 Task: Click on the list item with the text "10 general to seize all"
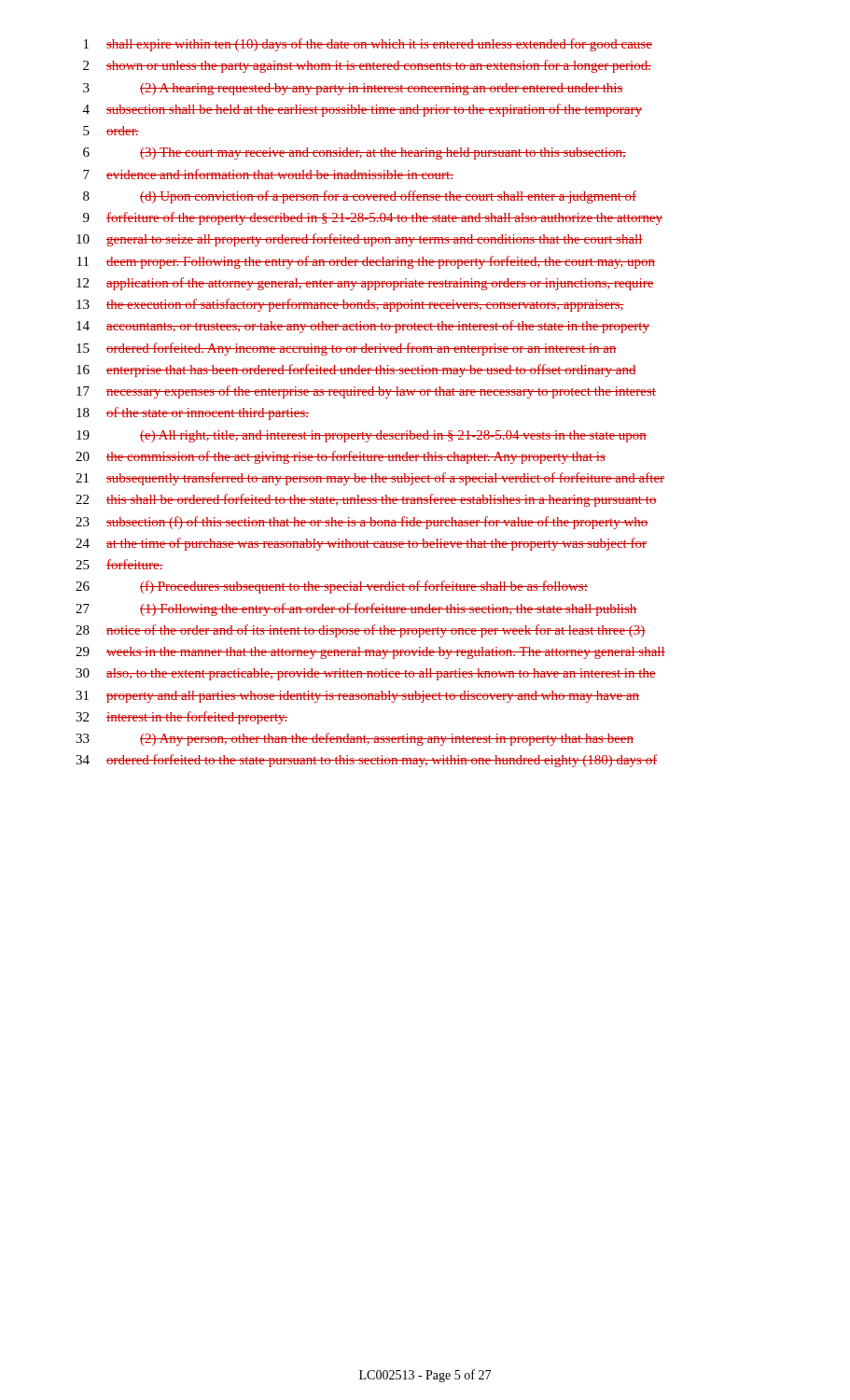(x=425, y=240)
